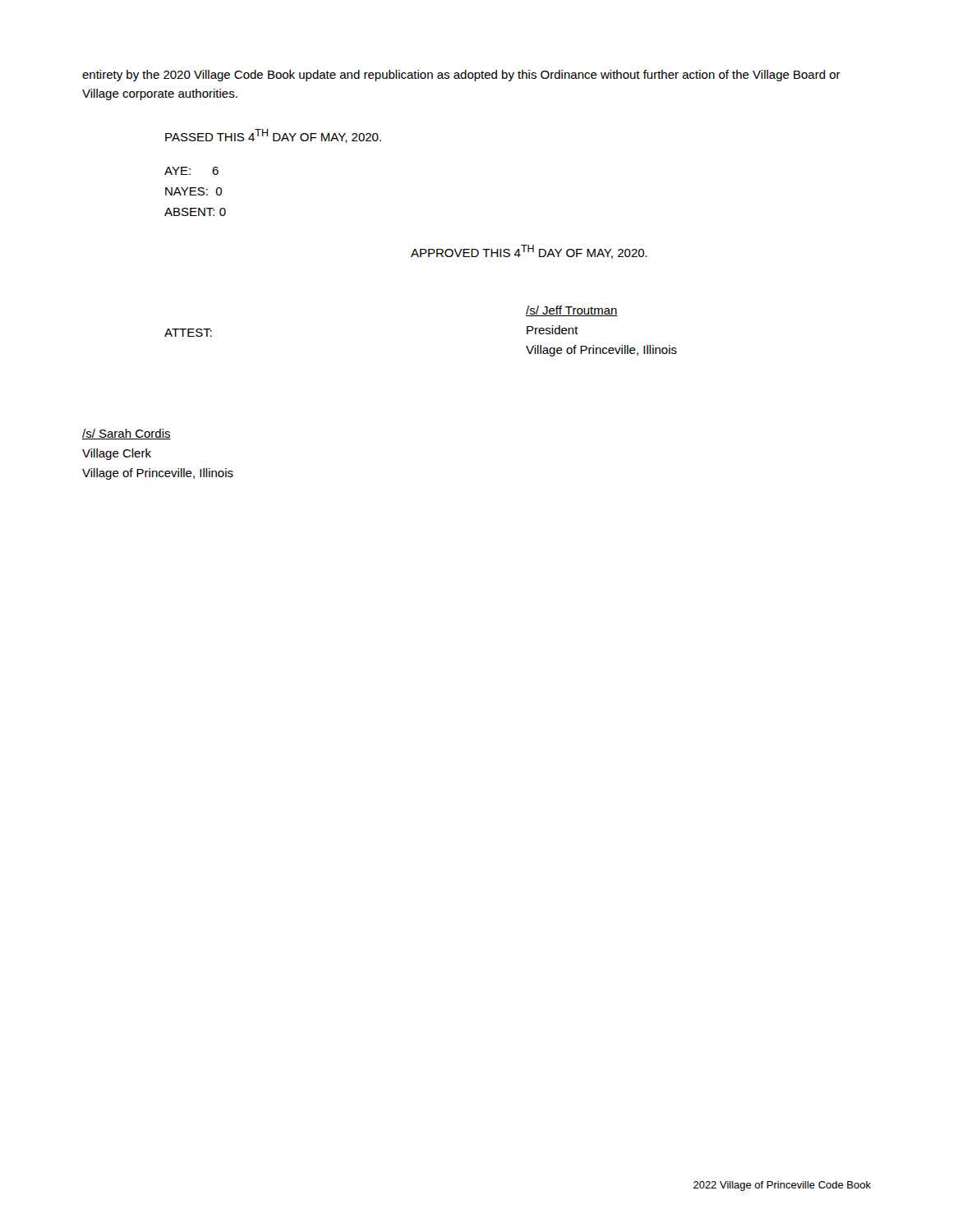Viewport: 953px width, 1232px height.
Task: Find the region starting "/s/ Jeff Troutman President Village of Princeville,"
Action: [572, 311]
